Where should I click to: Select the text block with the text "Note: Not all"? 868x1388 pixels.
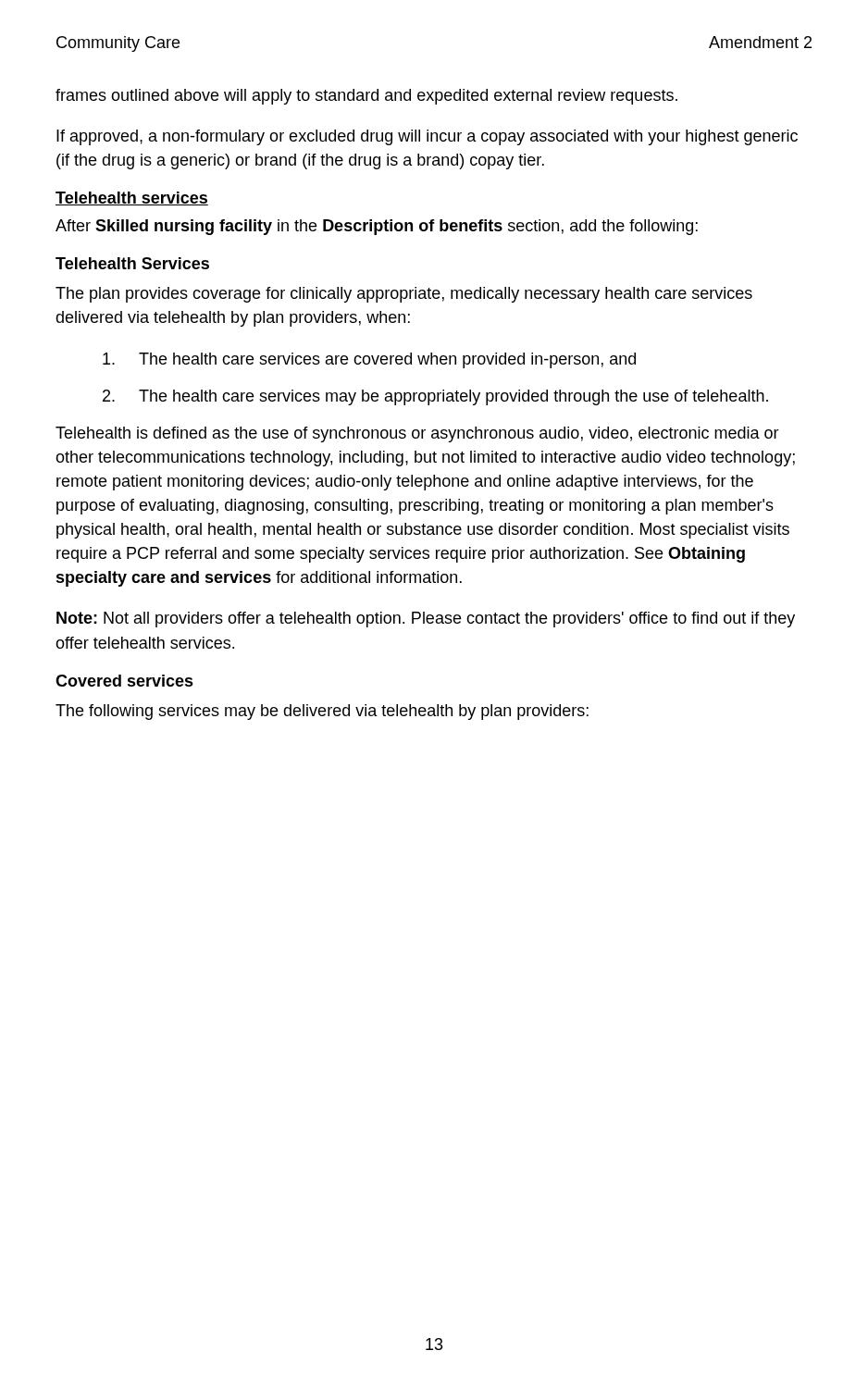(425, 631)
